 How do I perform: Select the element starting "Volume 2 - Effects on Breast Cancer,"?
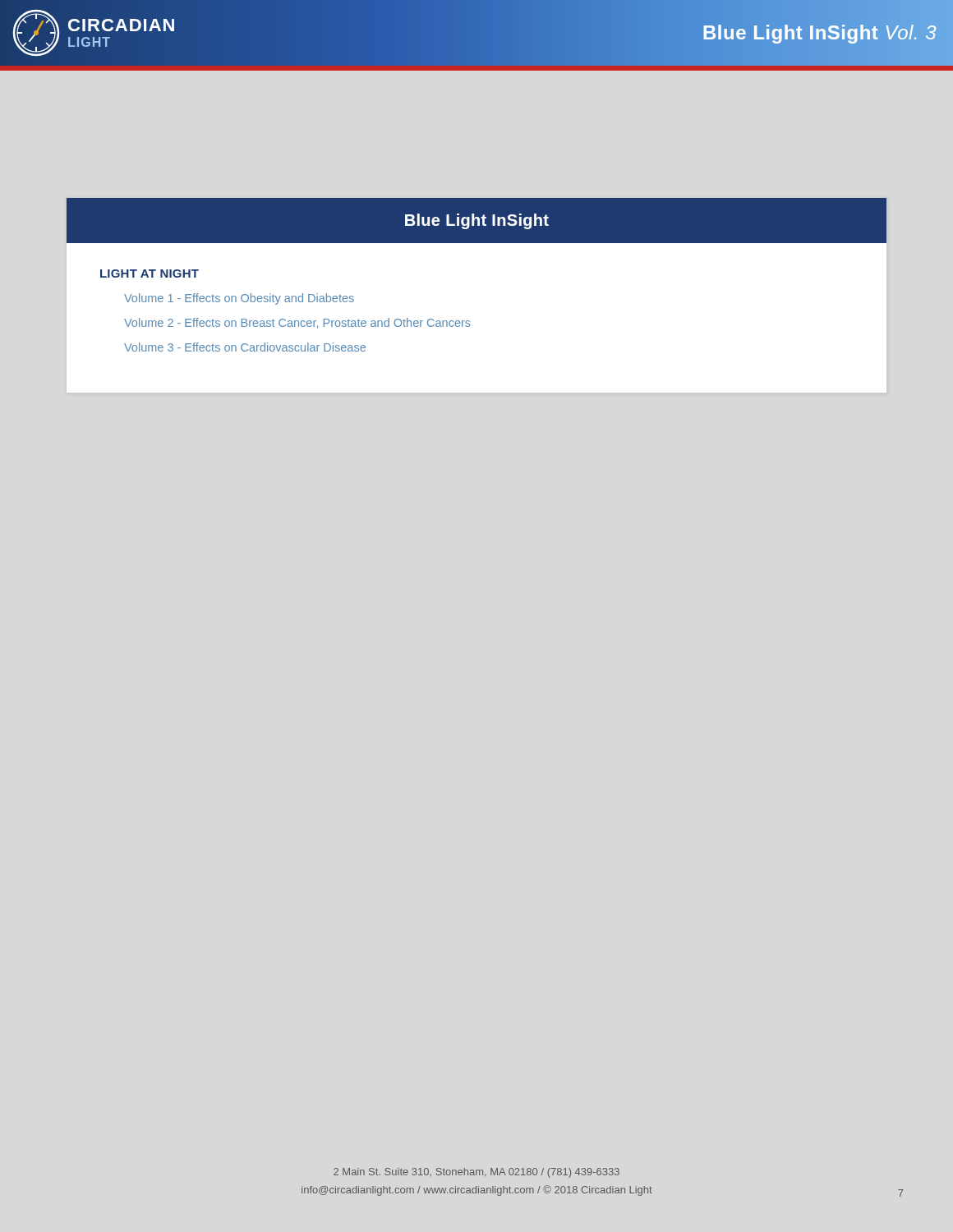(297, 323)
